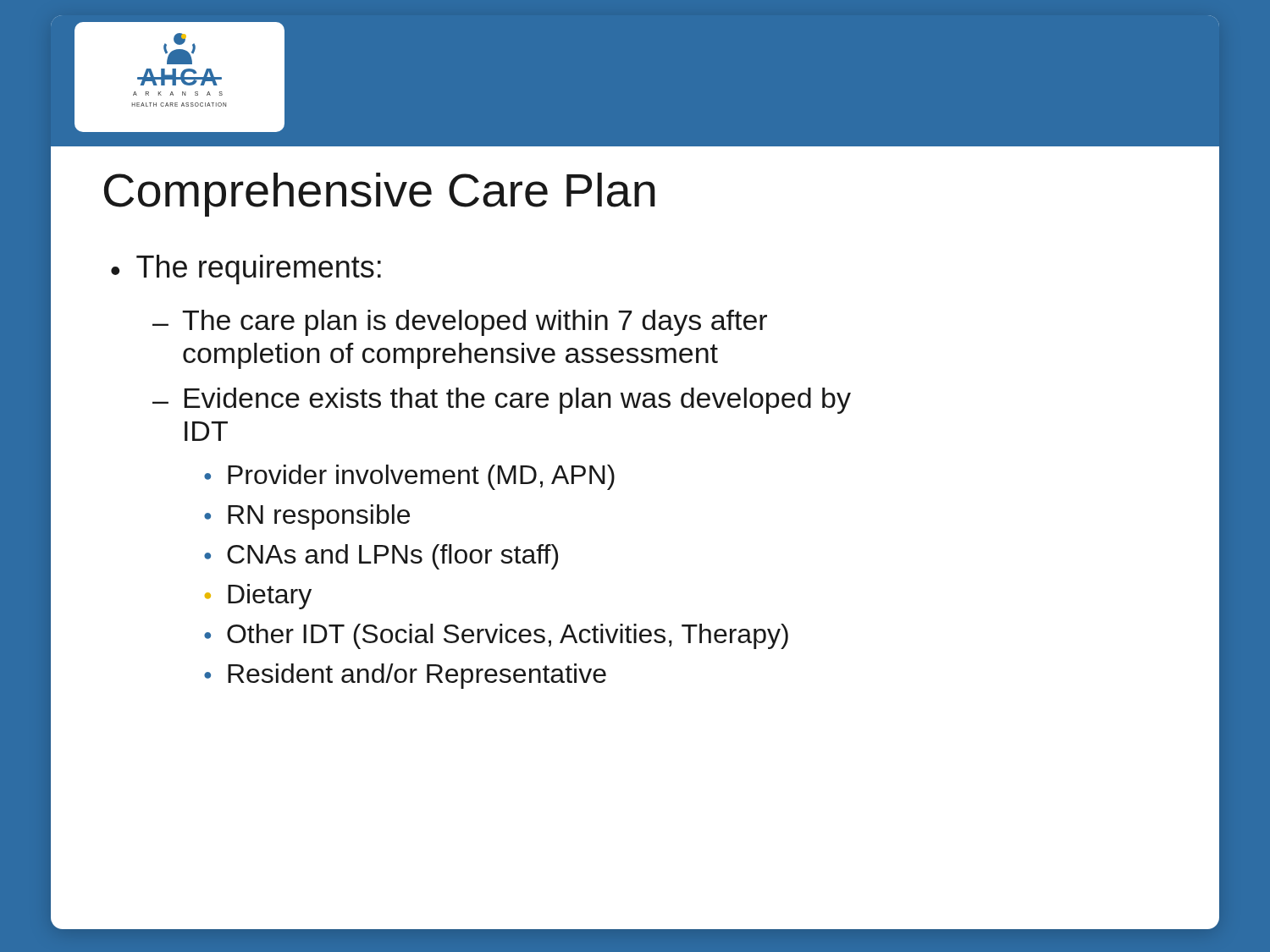Click on the list item that says "● Resident and/or Representative"
Screen dimensions: 952x1270
pyautogui.click(x=405, y=674)
